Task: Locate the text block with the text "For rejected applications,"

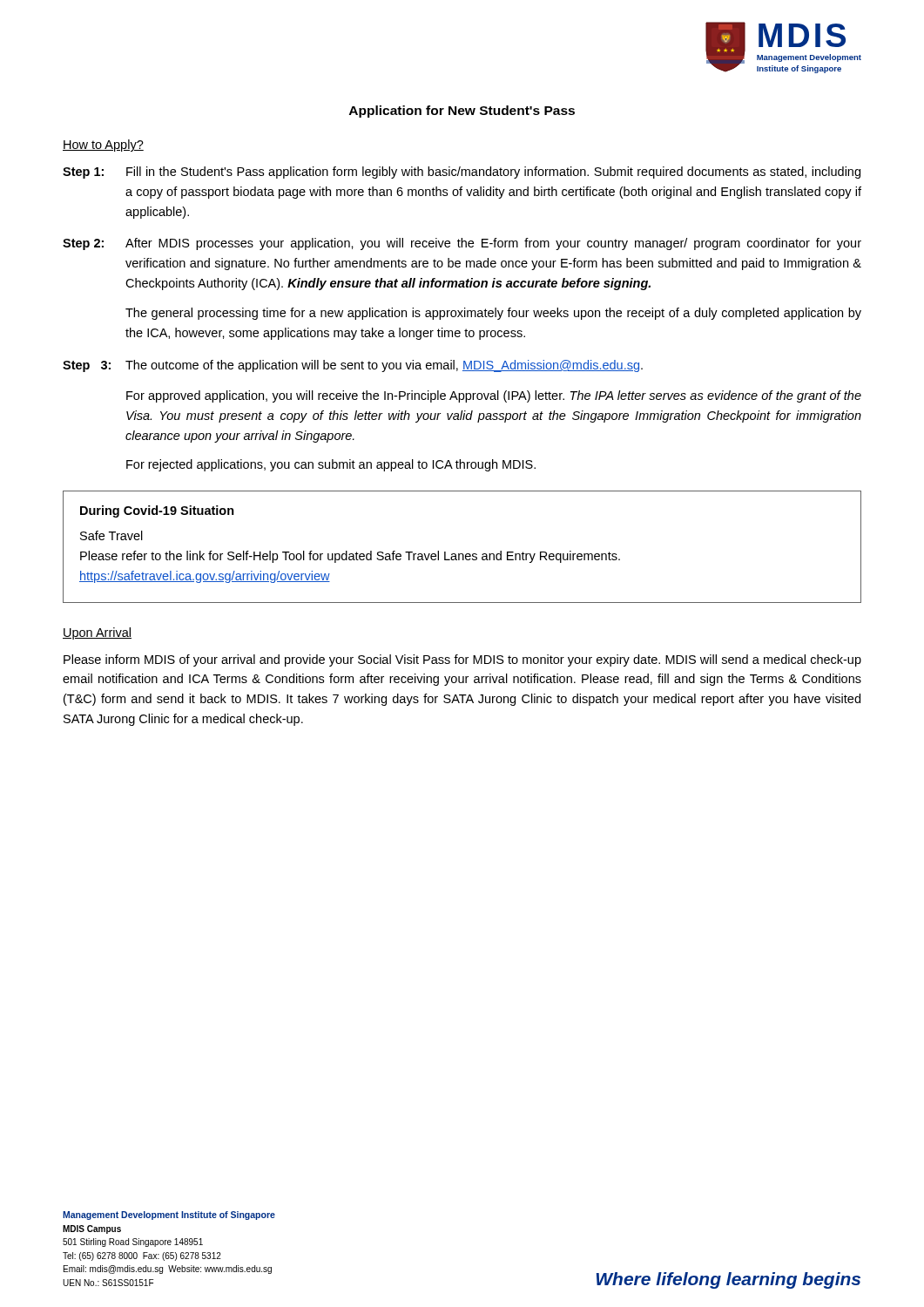Action: tap(331, 464)
